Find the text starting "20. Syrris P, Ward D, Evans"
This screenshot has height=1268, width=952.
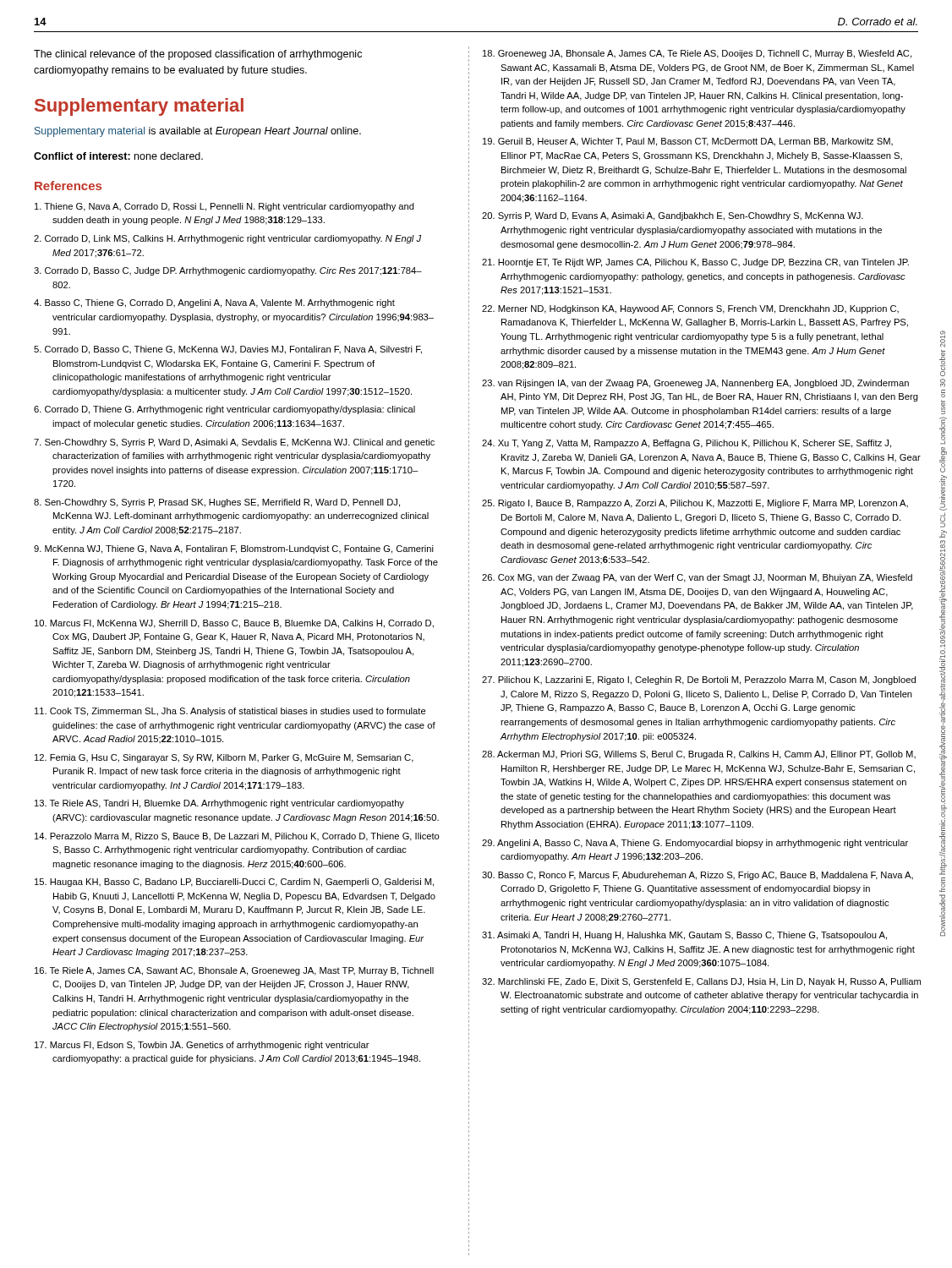tap(682, 230)
